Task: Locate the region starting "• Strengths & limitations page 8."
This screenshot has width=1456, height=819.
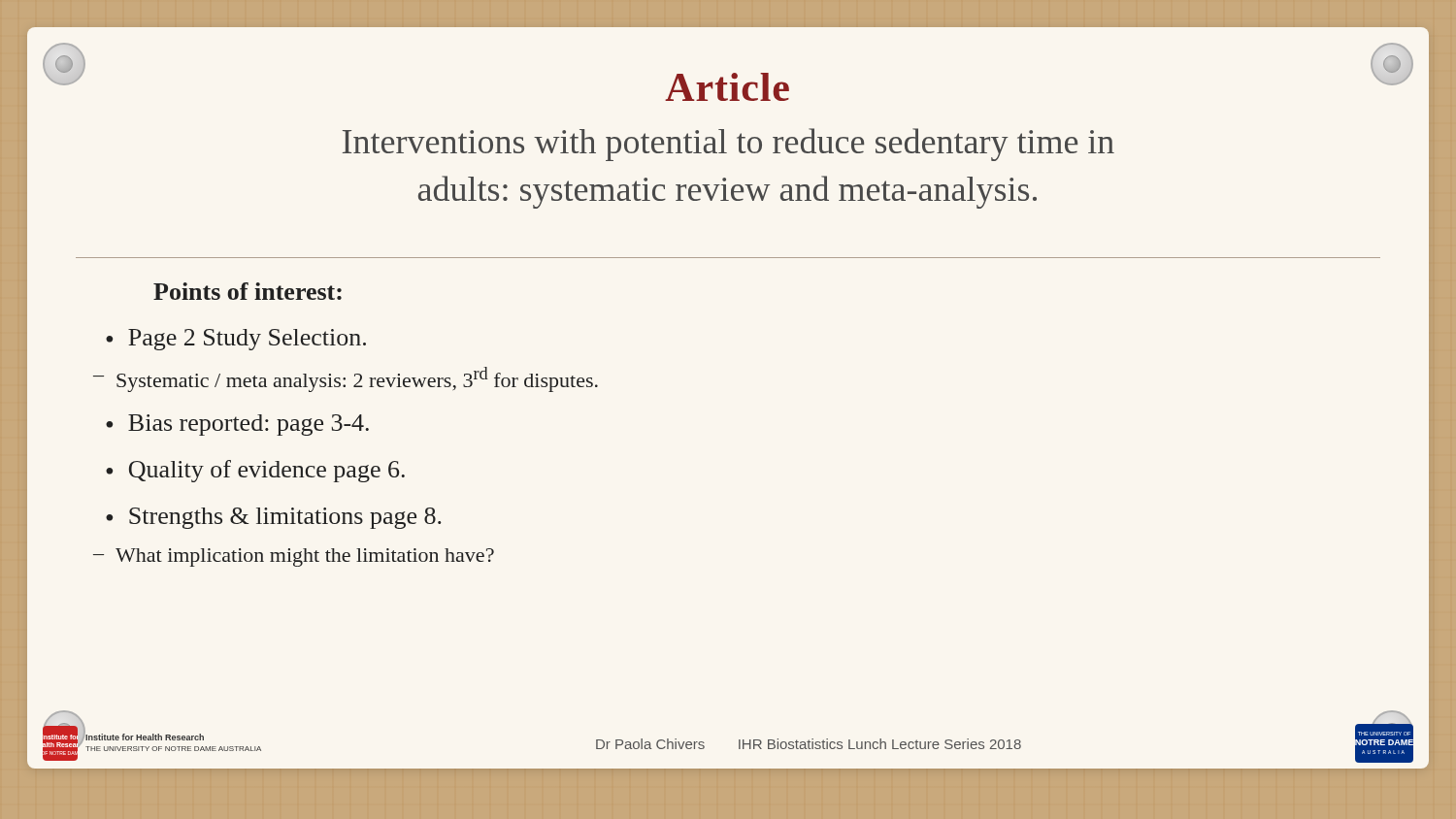Action: (x=274, y=518)
